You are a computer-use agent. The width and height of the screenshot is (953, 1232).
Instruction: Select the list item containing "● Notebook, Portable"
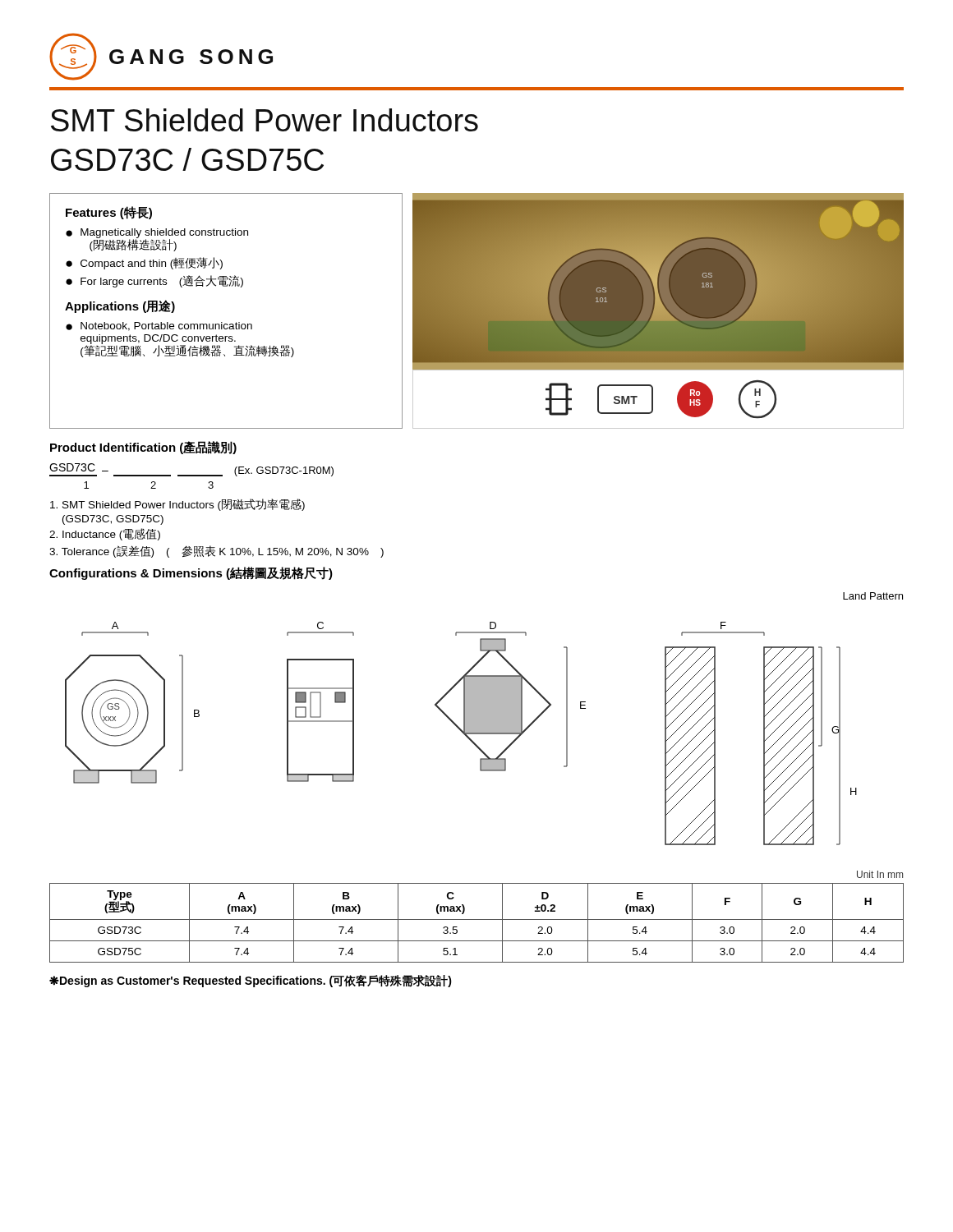tap(180, 339)
